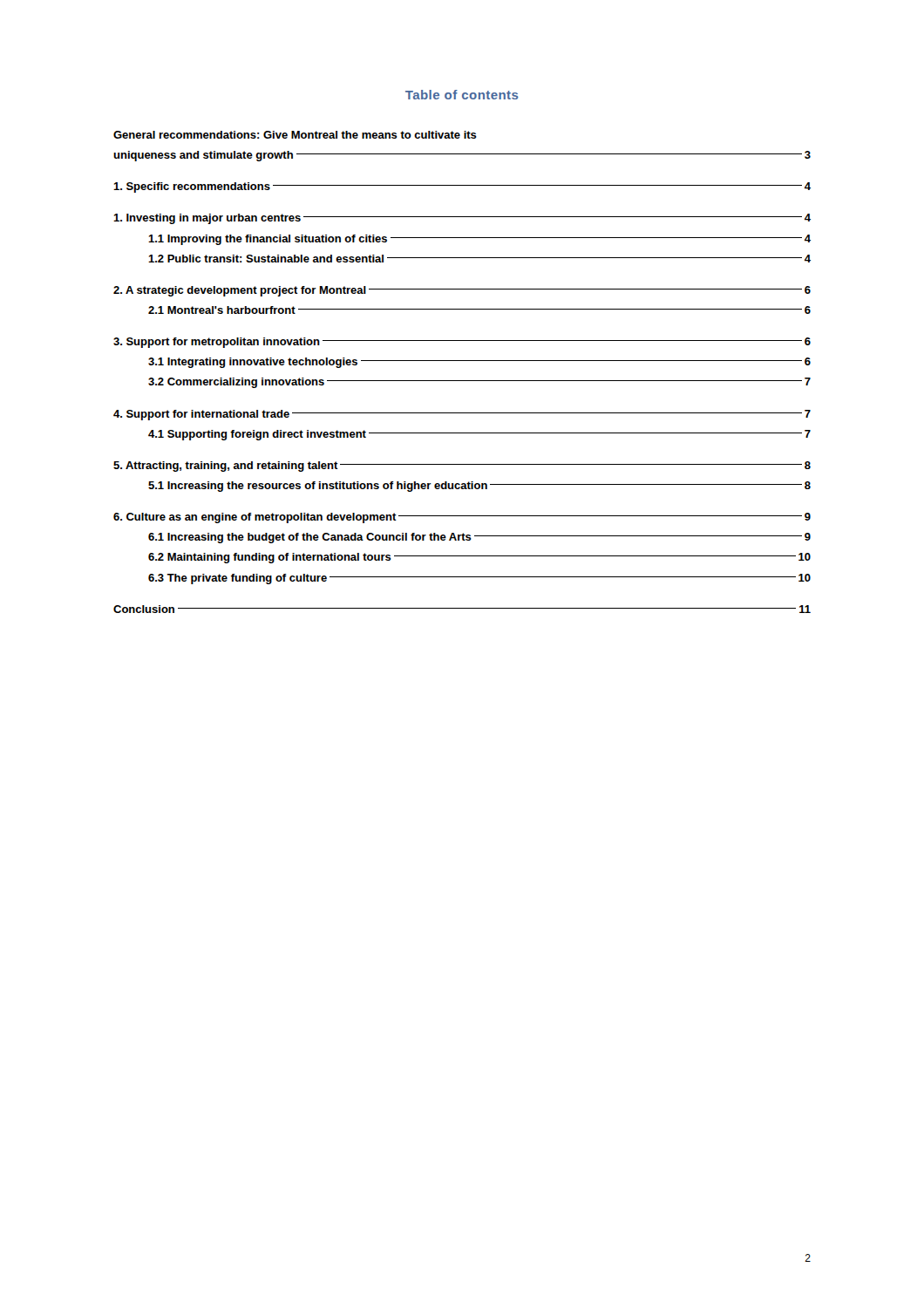Viewport: 924px width, 1308px height.
Task: Locate the list item that reads "6.1 Increasing the"
Action: coord(479,537)
